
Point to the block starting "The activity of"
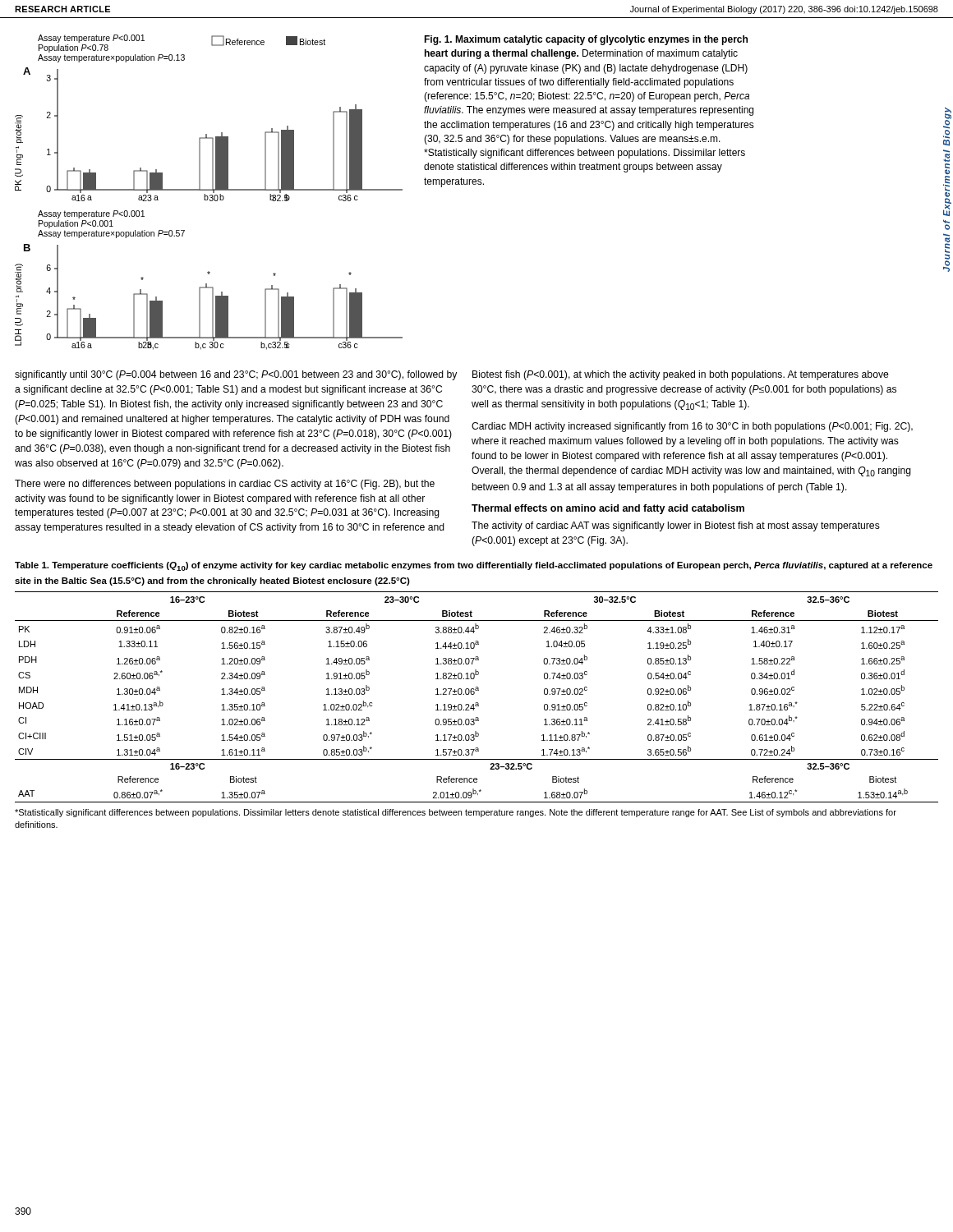point(676,533)
